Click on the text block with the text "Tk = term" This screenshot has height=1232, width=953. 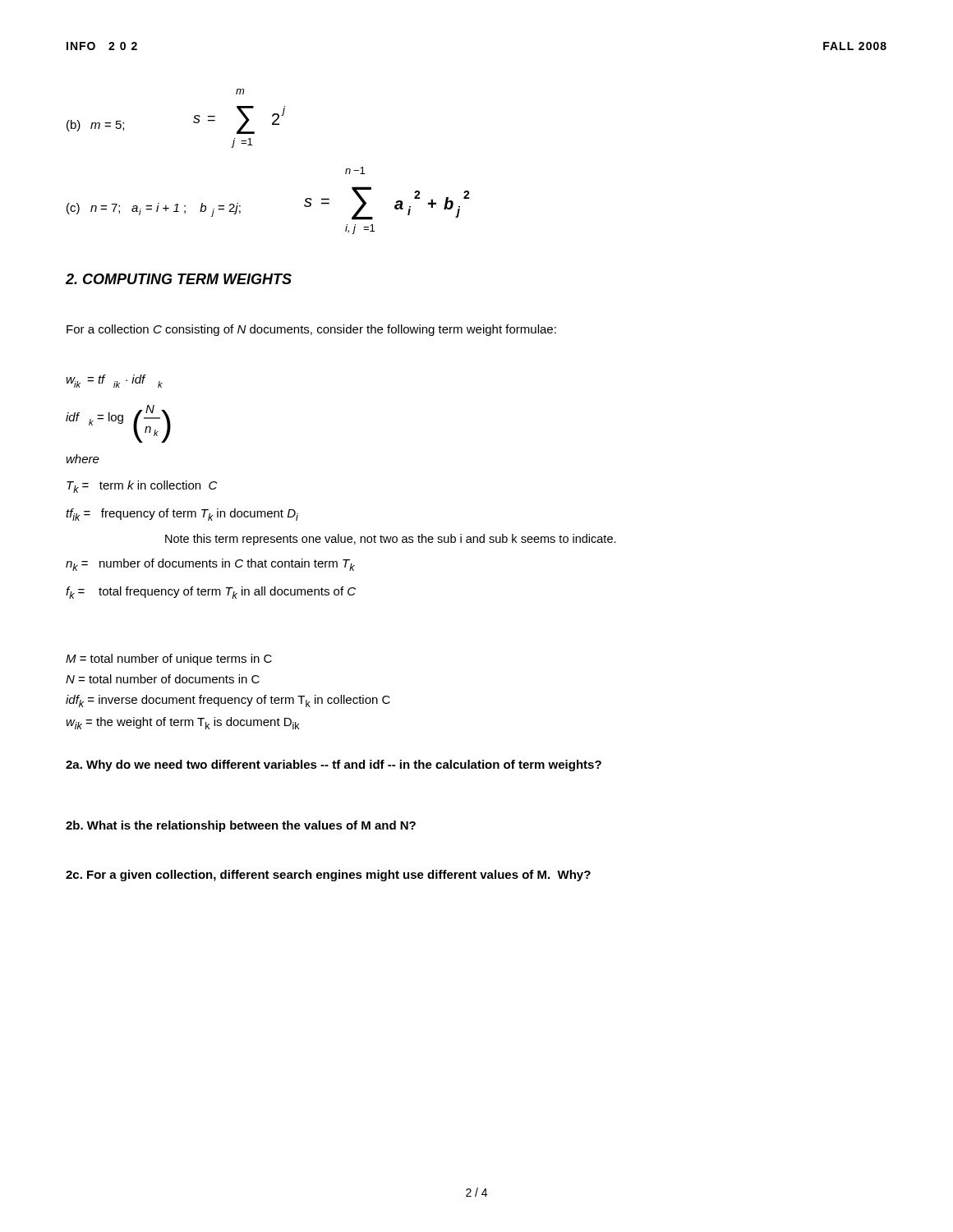(476, 540)
